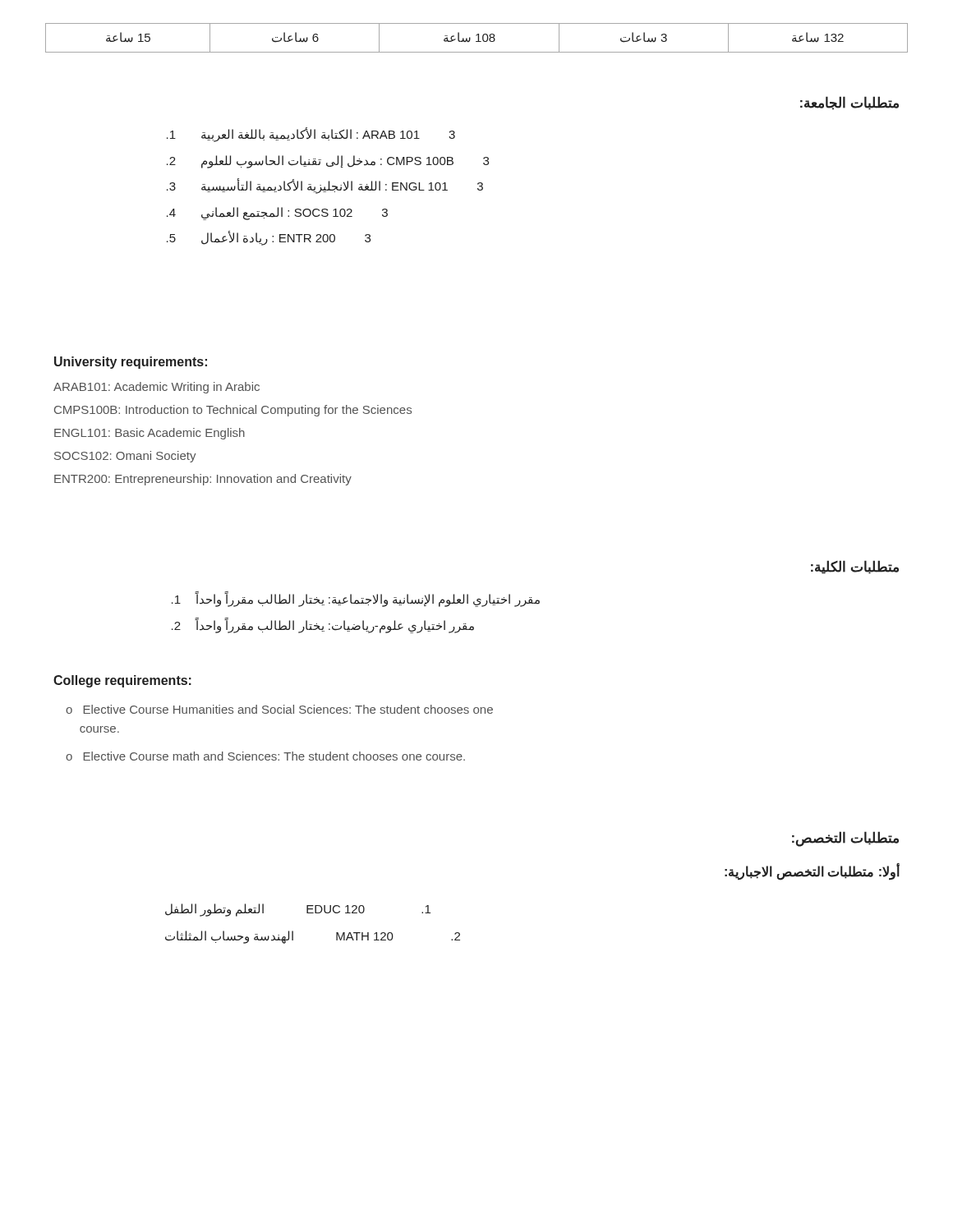
Task: Select the list item with the text "مقرر اختياري العلوم الإنسانية والاجتماعية: يختار"
Action: 352,599
